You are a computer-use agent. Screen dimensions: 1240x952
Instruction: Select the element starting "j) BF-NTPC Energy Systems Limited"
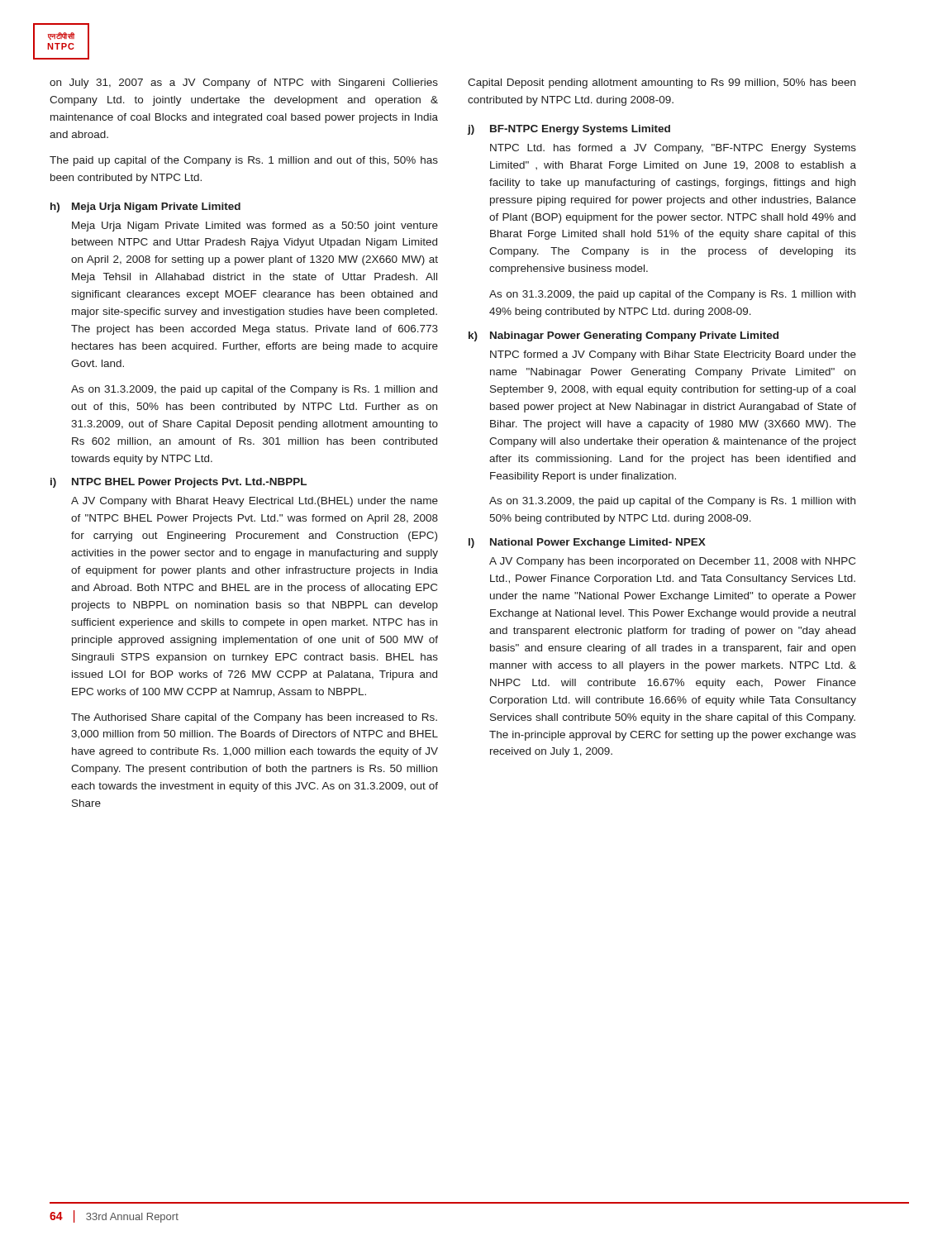point(569,128)
